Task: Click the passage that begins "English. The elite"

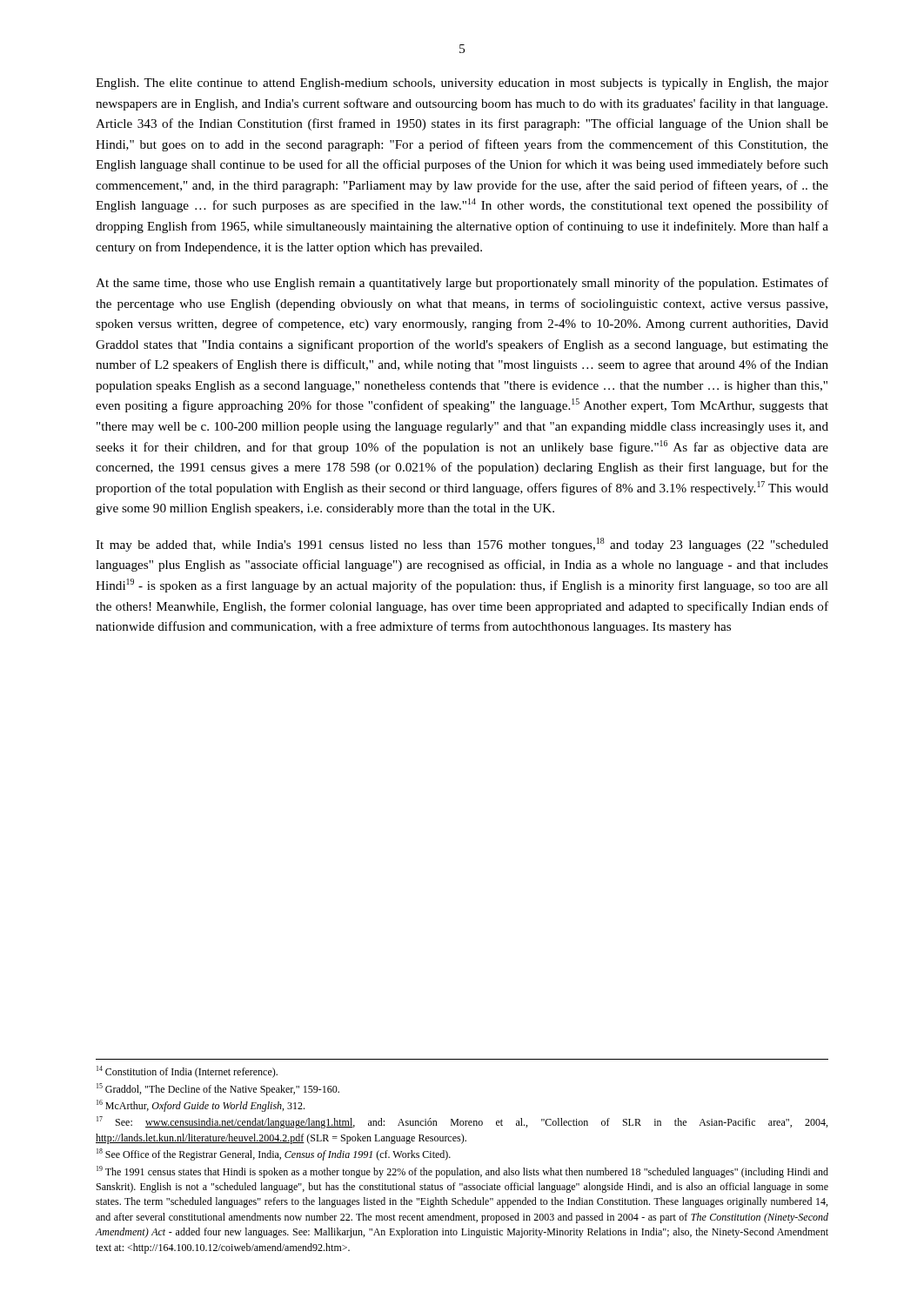Action: pyautogui.click(x=462, y=164)
